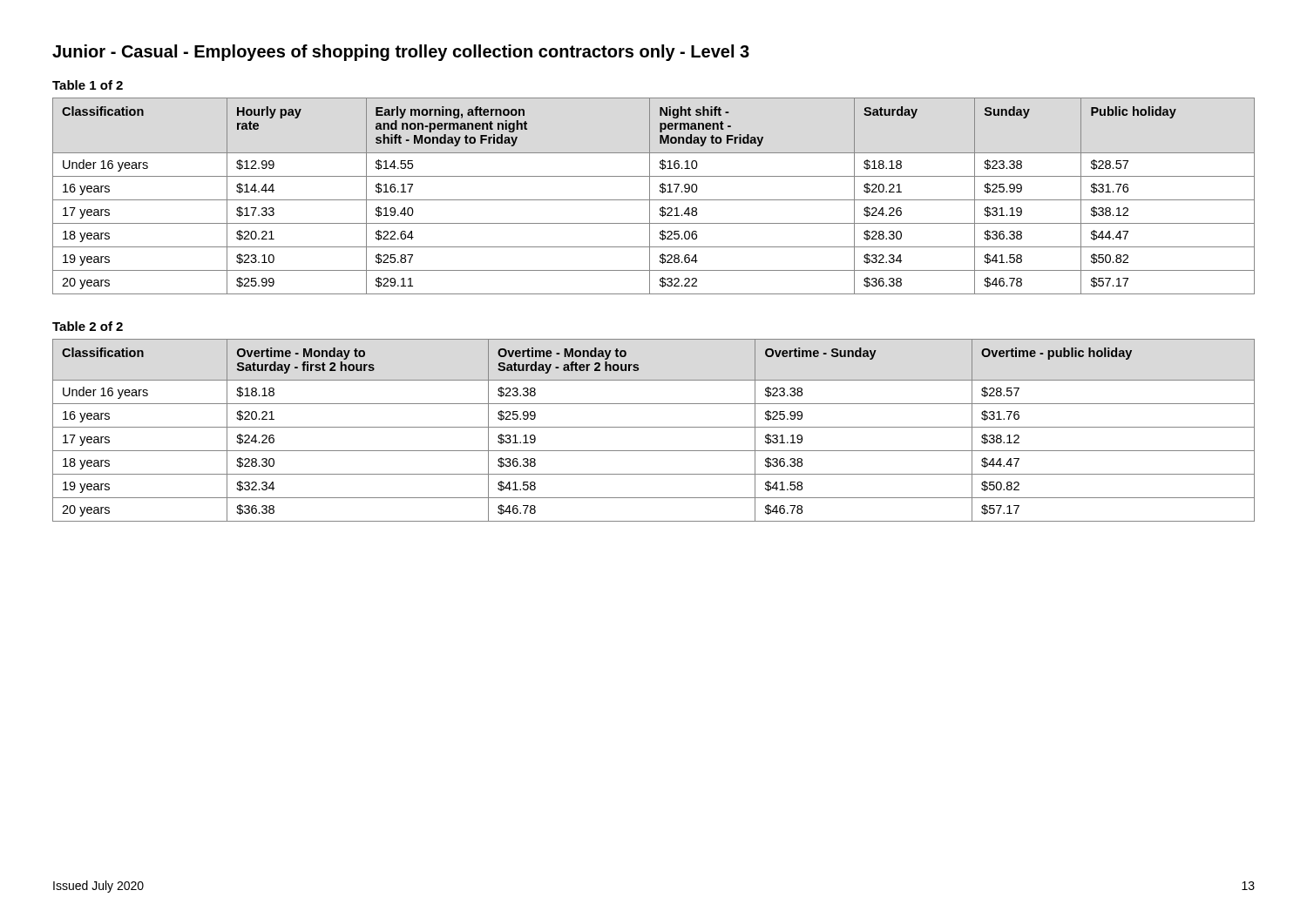The width and height of the screenshot is (1307, 924).
Task: Find the table that mentions "Overtime - Monday to"
Action: [x=654, y=430]
